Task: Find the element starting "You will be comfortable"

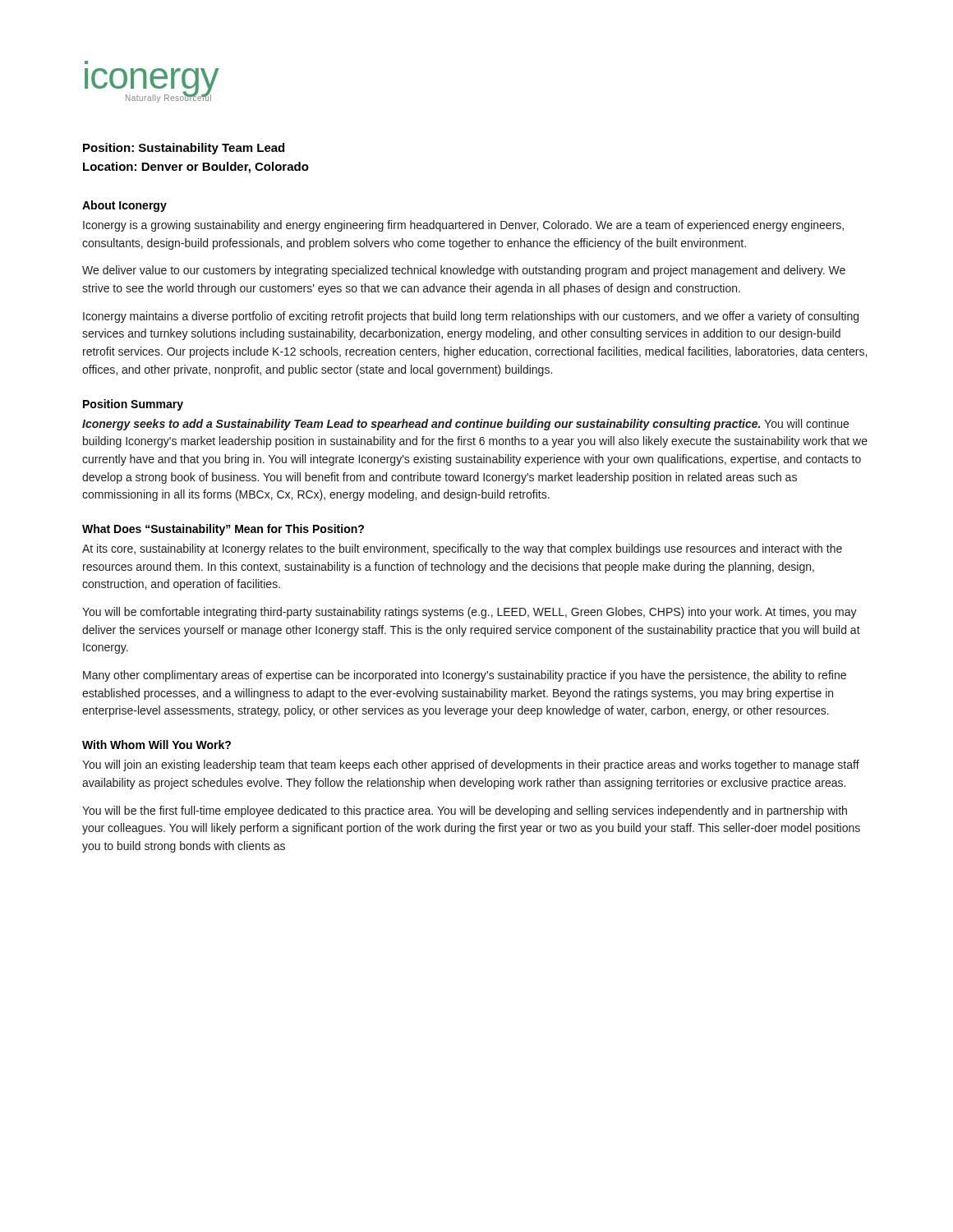Action: point(471,630)
